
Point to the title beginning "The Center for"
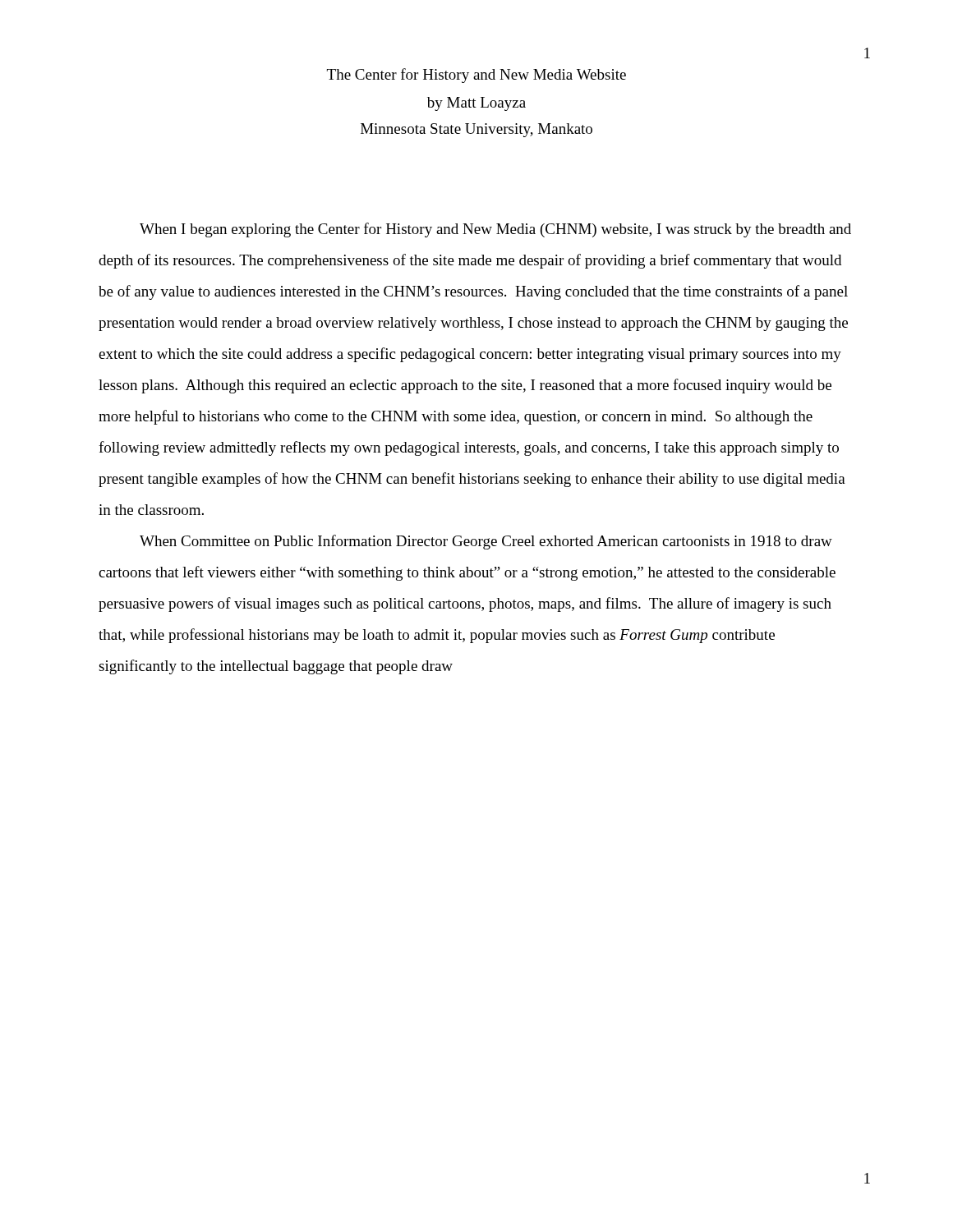coord(476,74)
